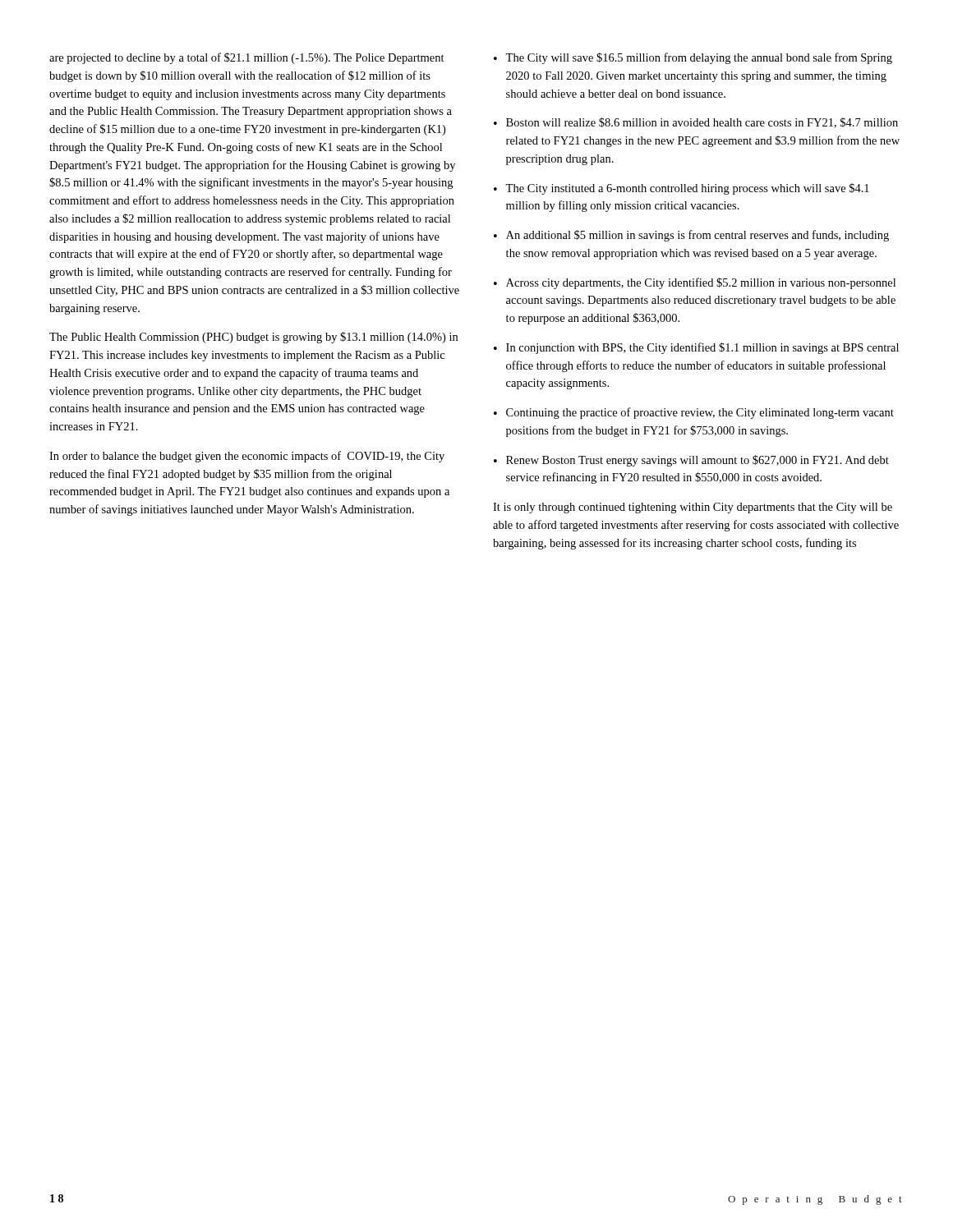Screen dimensions: 1232x953
Task: Locate the list item containing "Boston will realize"
Action: tap(705, 141)
